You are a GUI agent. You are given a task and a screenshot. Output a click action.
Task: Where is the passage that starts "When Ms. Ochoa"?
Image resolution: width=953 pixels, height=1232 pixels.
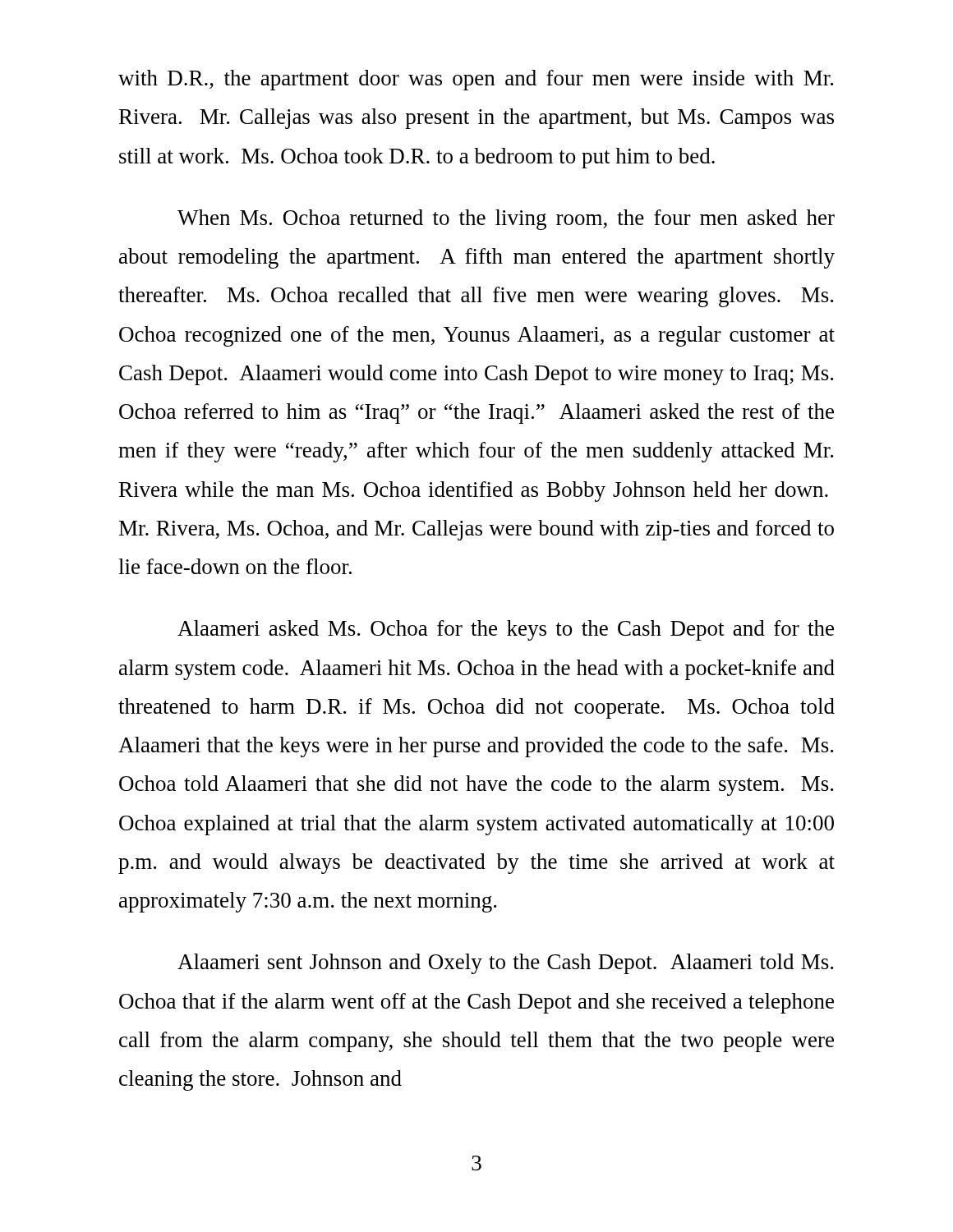tap(506, 220)
